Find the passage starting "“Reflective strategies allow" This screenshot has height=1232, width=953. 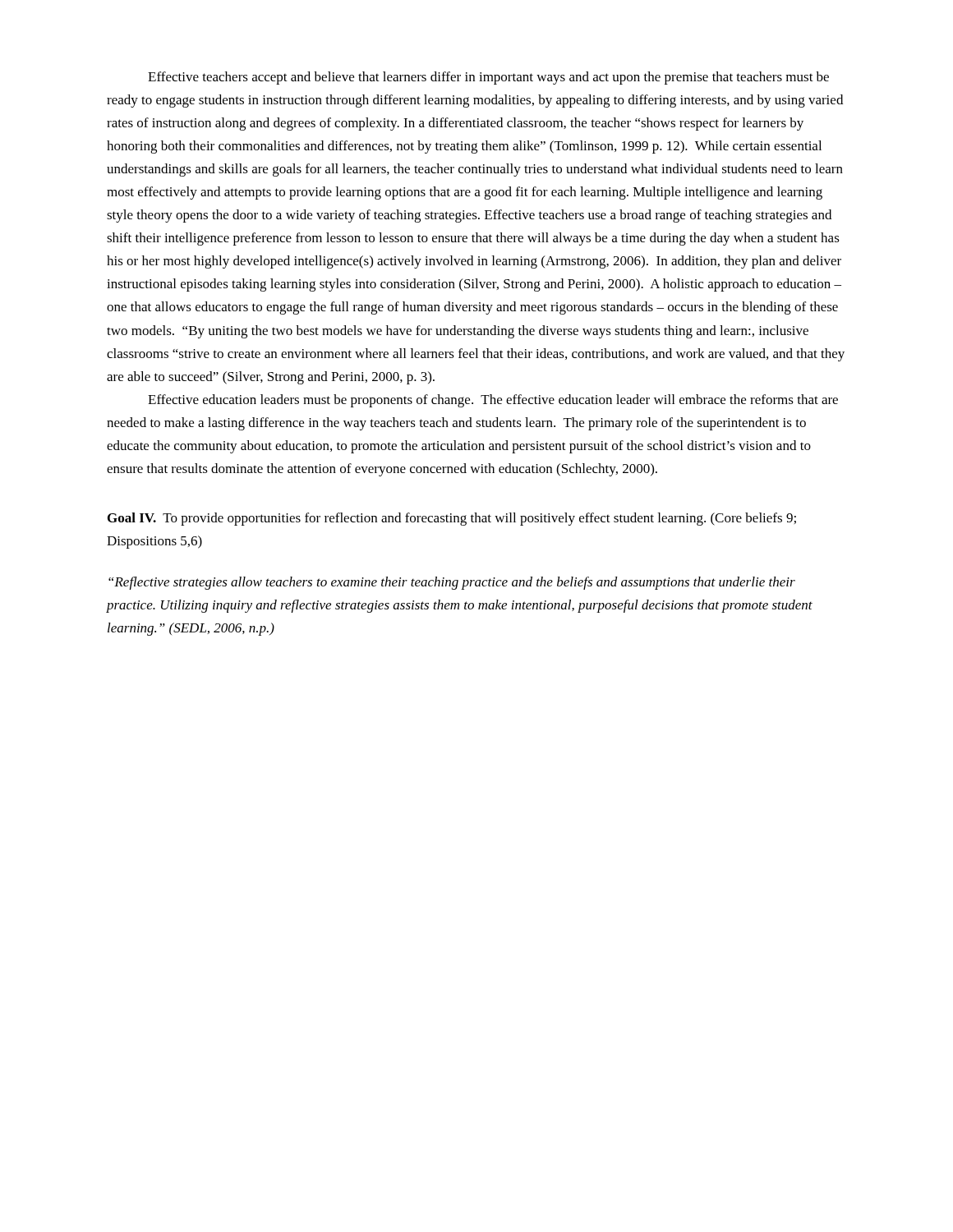coord(459,605)
